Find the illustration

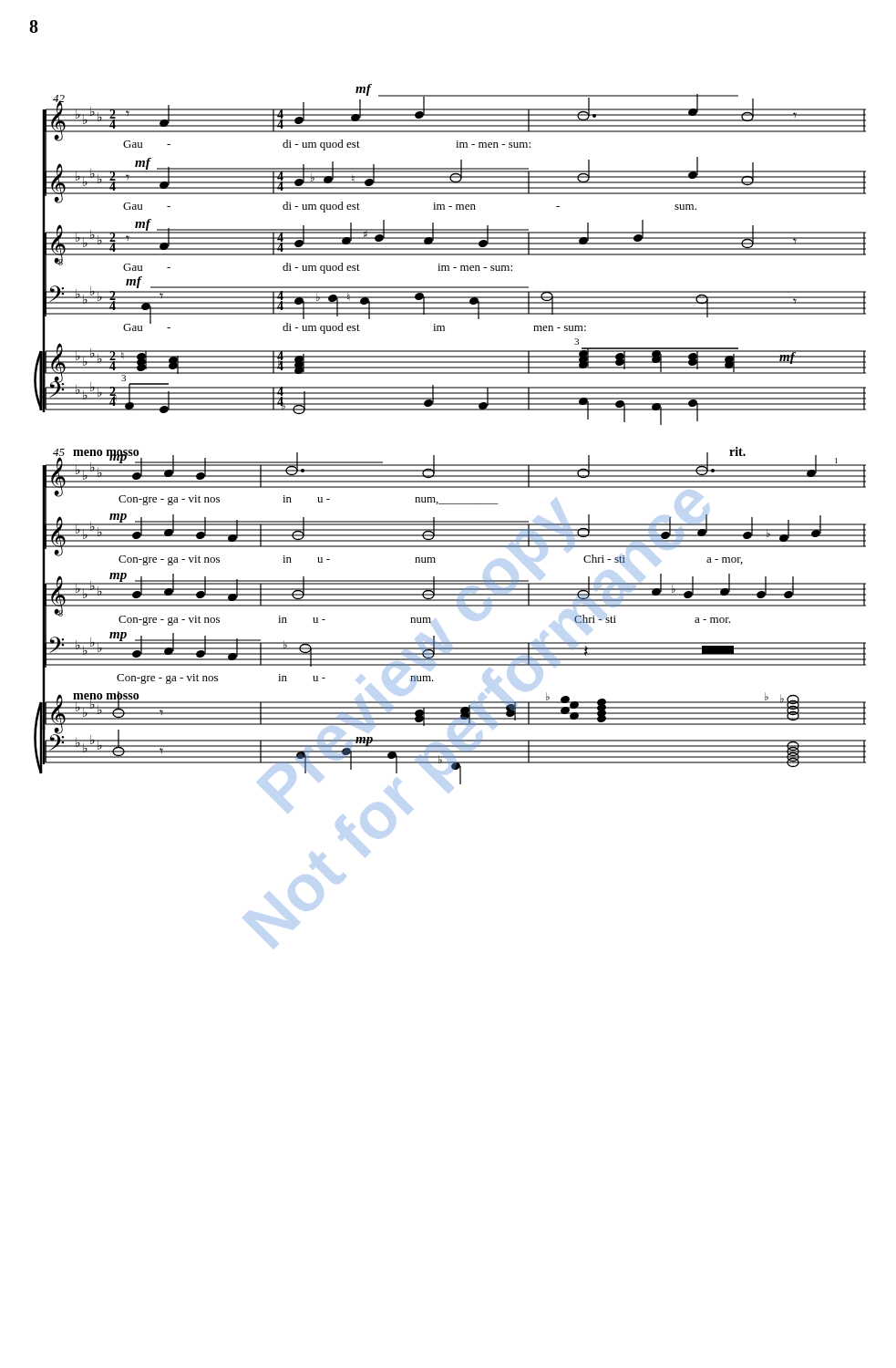(x=448, y=702)
